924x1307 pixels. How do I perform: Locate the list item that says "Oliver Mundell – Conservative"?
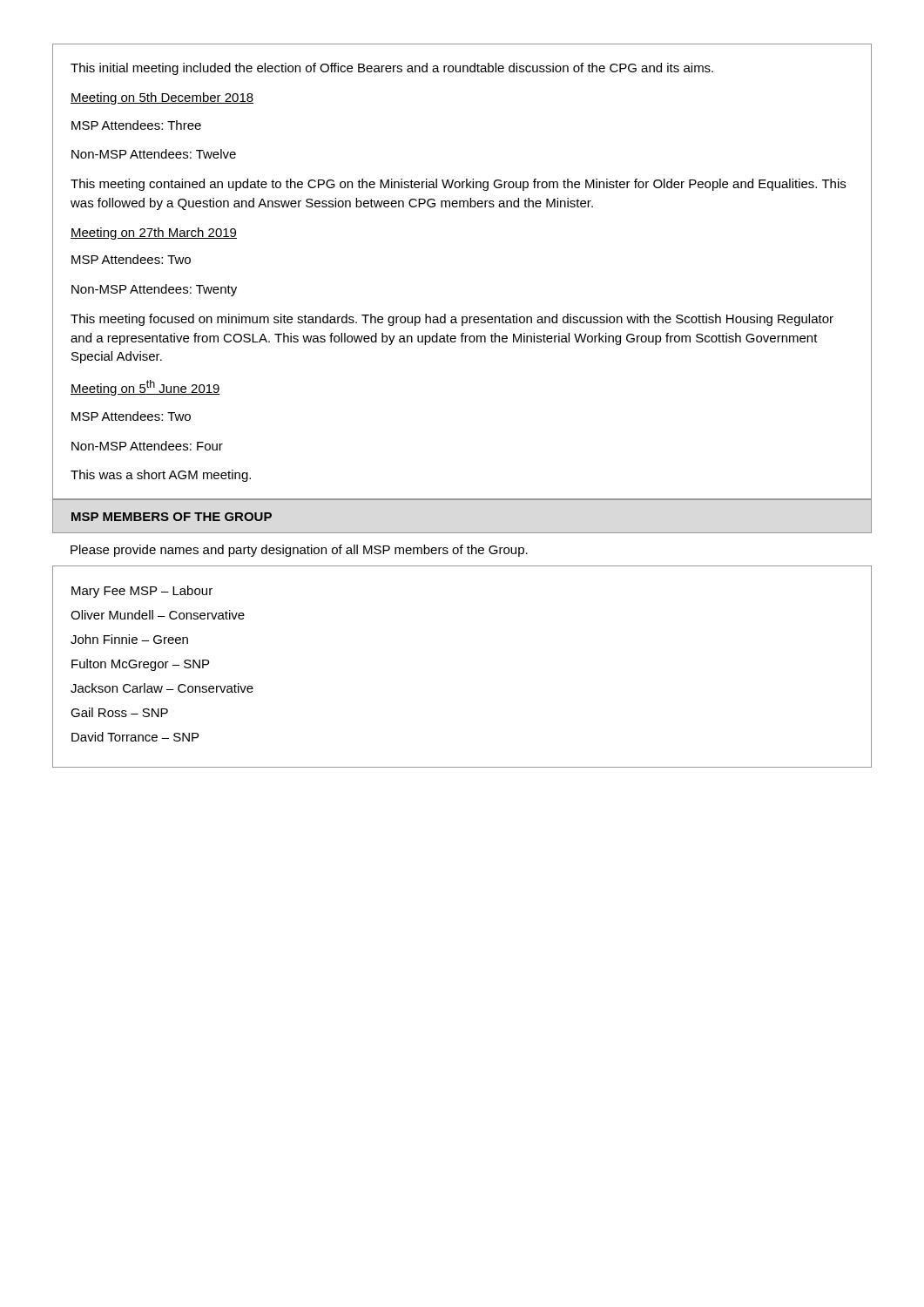pyautogui.click(x=158, y=615)
